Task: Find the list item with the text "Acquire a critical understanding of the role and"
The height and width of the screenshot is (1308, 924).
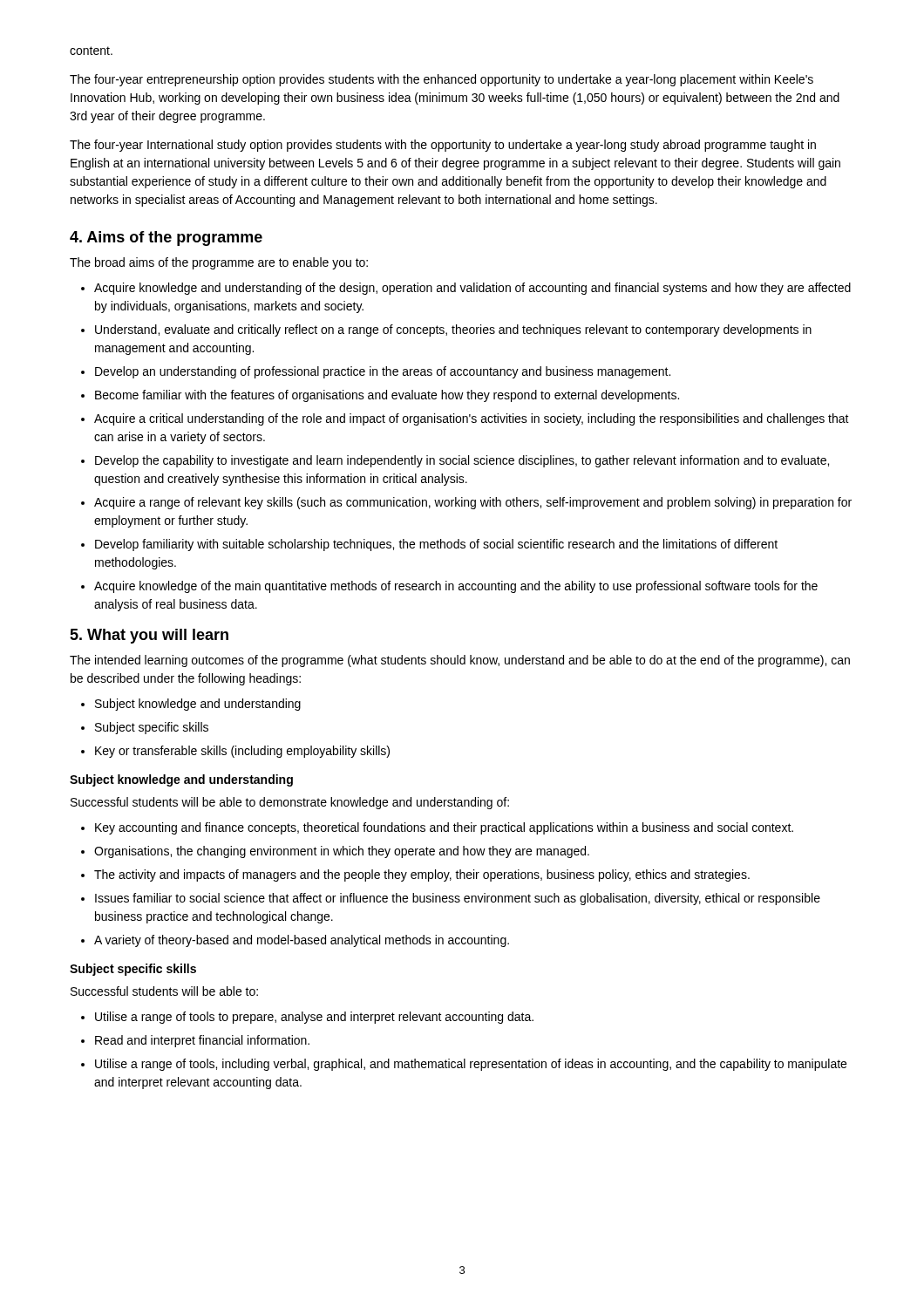Action: (462, 428)
